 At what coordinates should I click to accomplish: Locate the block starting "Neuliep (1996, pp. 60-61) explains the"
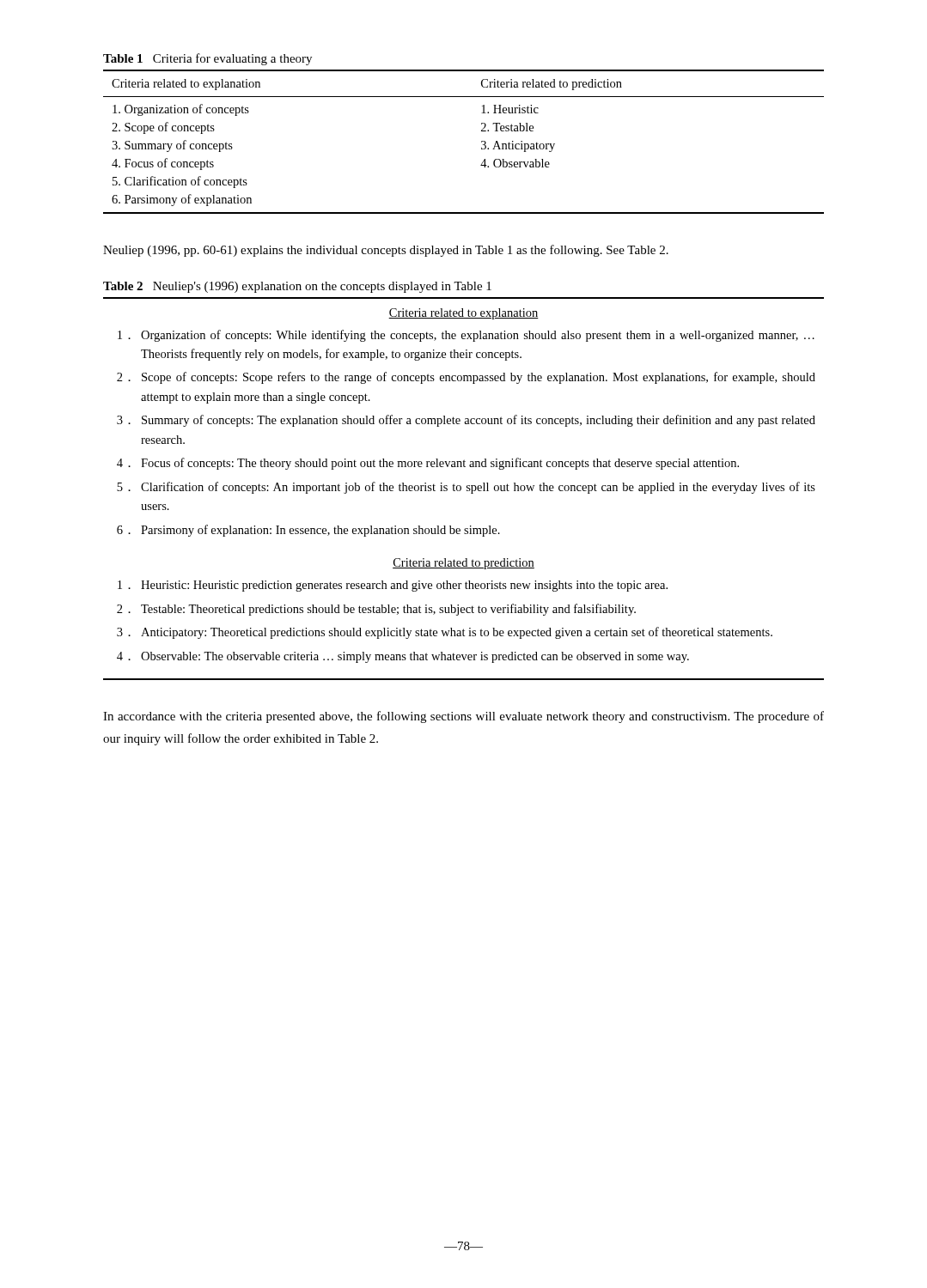(x=386, y=250)
